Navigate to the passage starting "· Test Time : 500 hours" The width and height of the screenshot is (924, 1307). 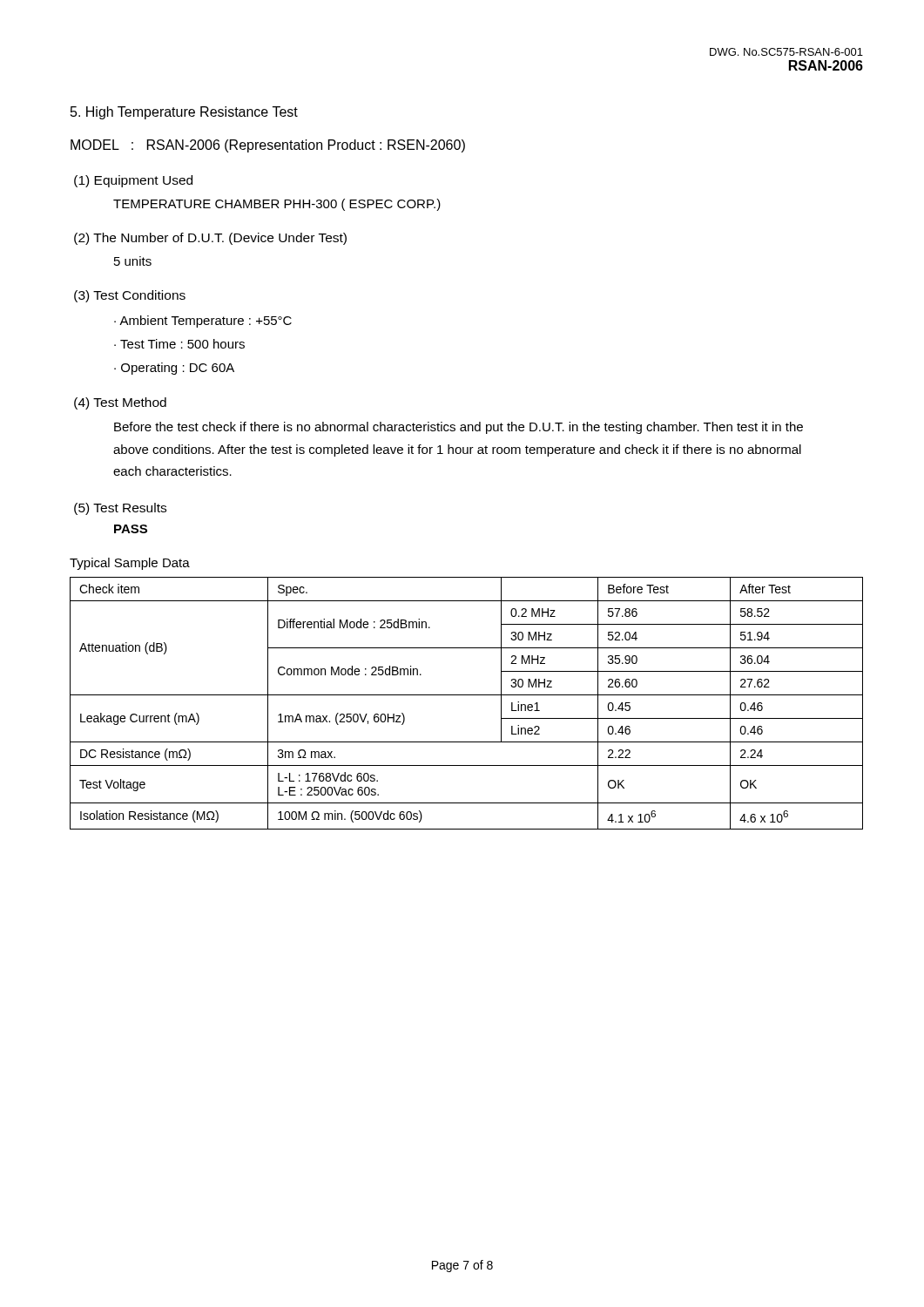click(179, 344)
